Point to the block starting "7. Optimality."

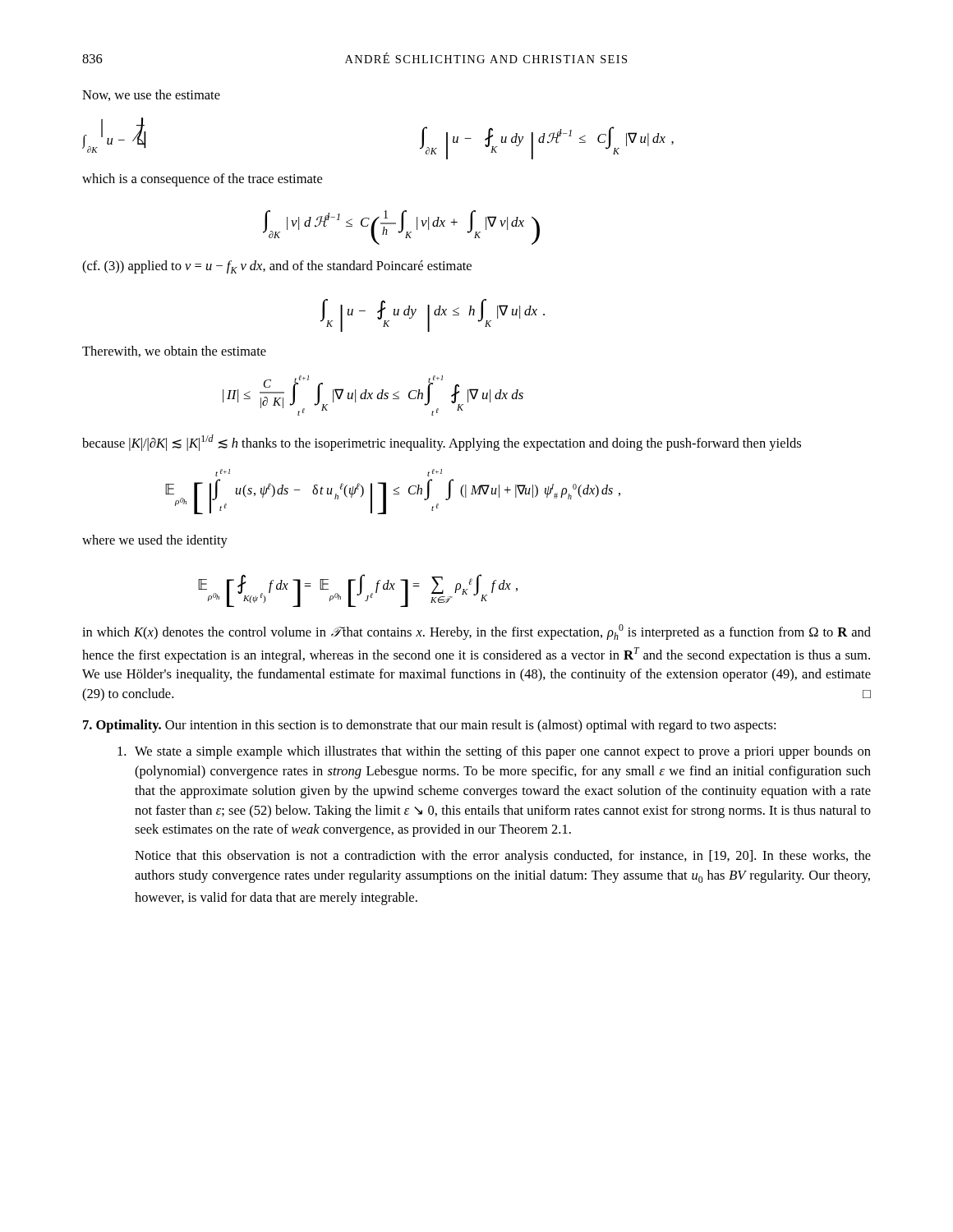122,725
